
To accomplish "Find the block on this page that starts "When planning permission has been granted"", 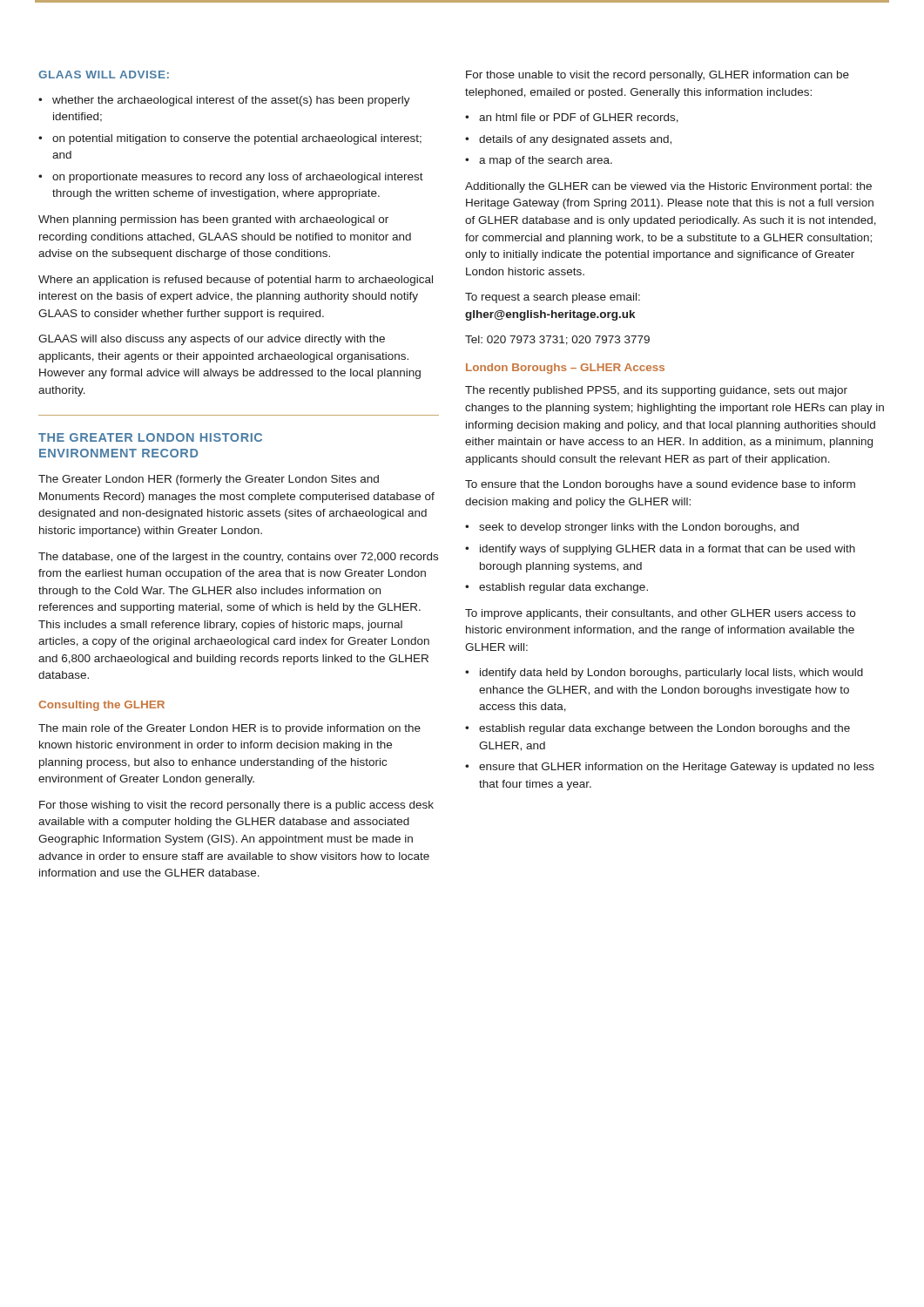I will tap(225, 236).
